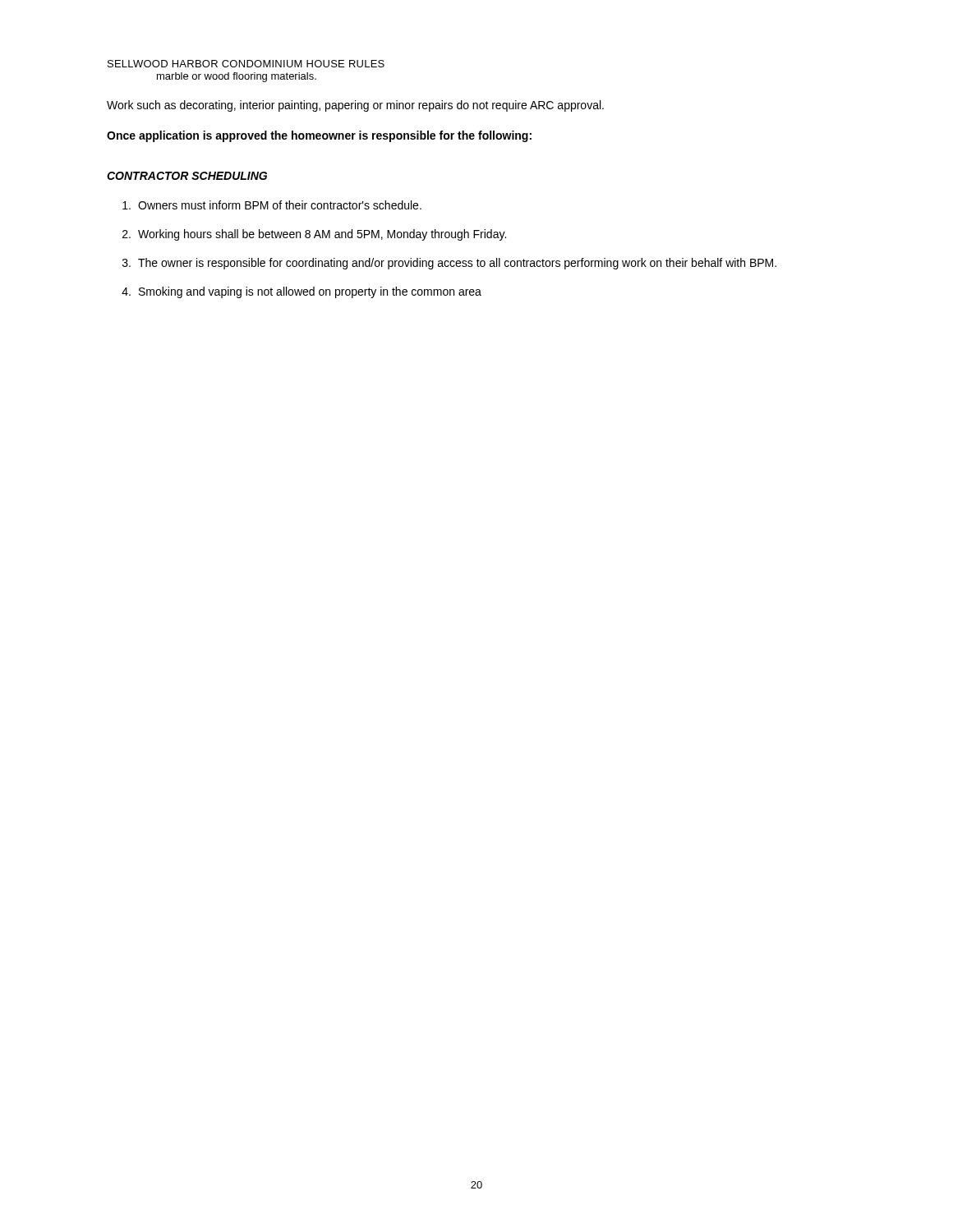Click the passage that begins "Owners must inform BPM of their contractor's"
The height and width of the screenshot is (1232, 953).
272,205
